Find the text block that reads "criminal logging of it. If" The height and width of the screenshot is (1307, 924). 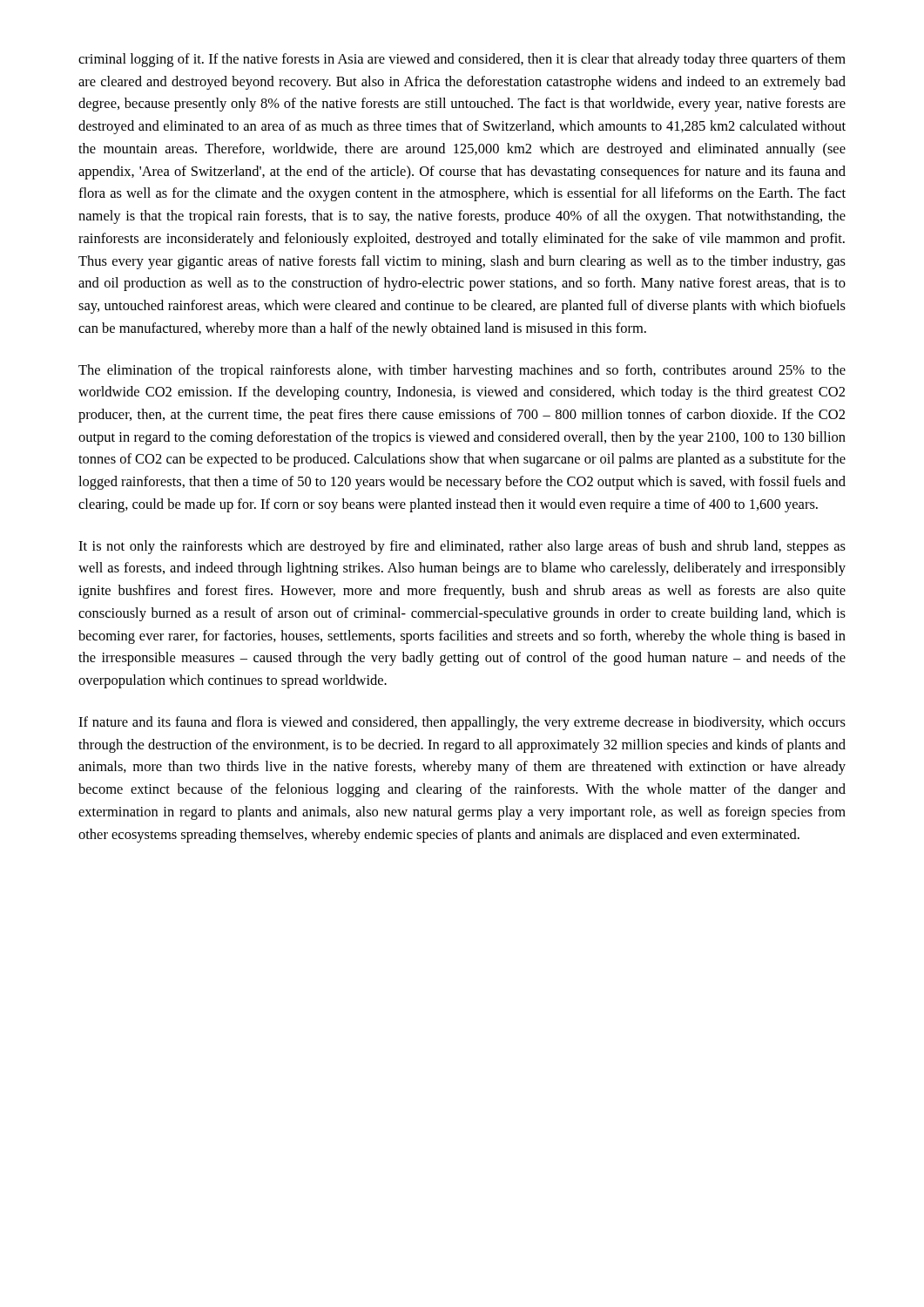coord(462,193)
